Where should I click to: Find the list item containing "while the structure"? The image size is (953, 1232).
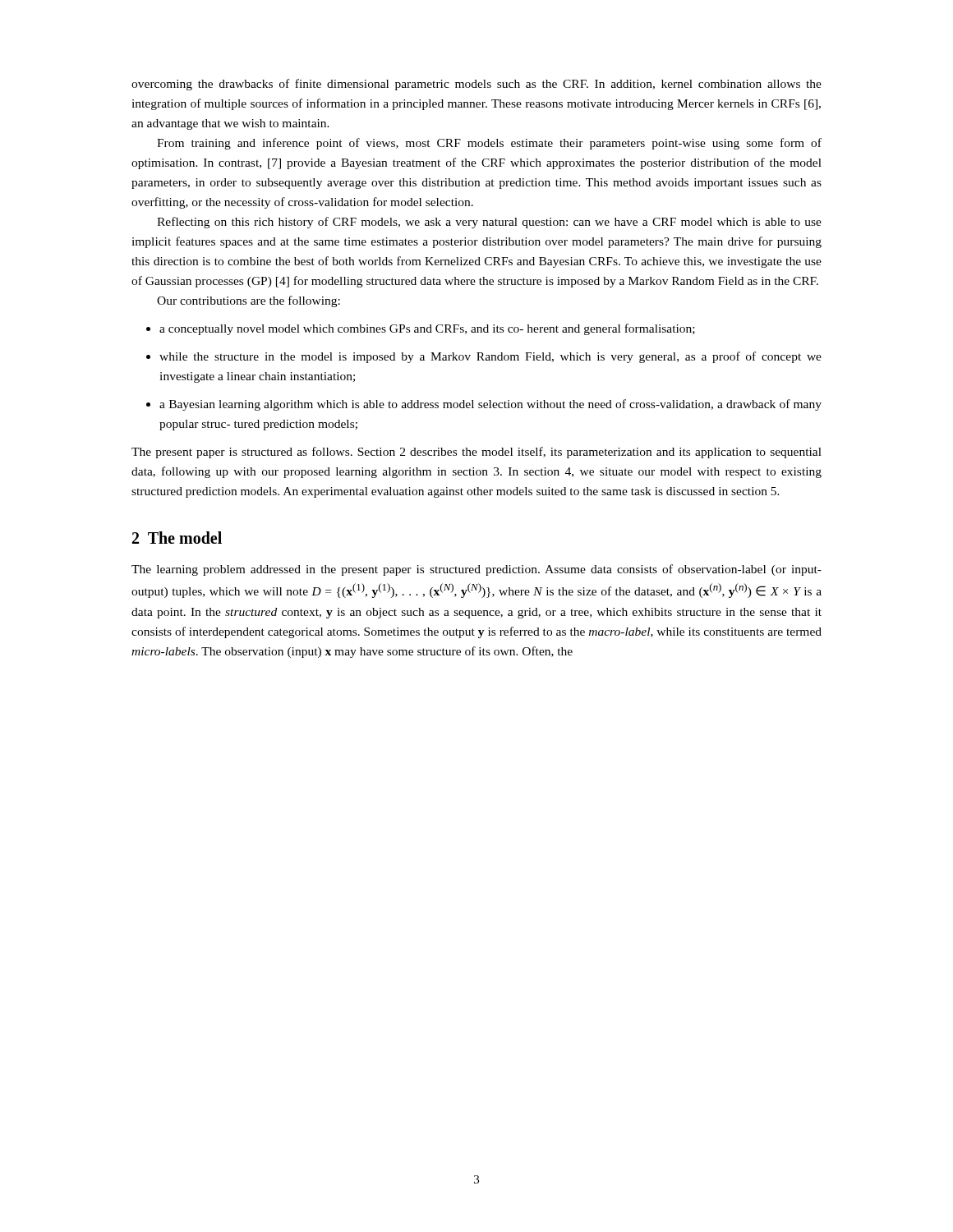click(476, 367)
